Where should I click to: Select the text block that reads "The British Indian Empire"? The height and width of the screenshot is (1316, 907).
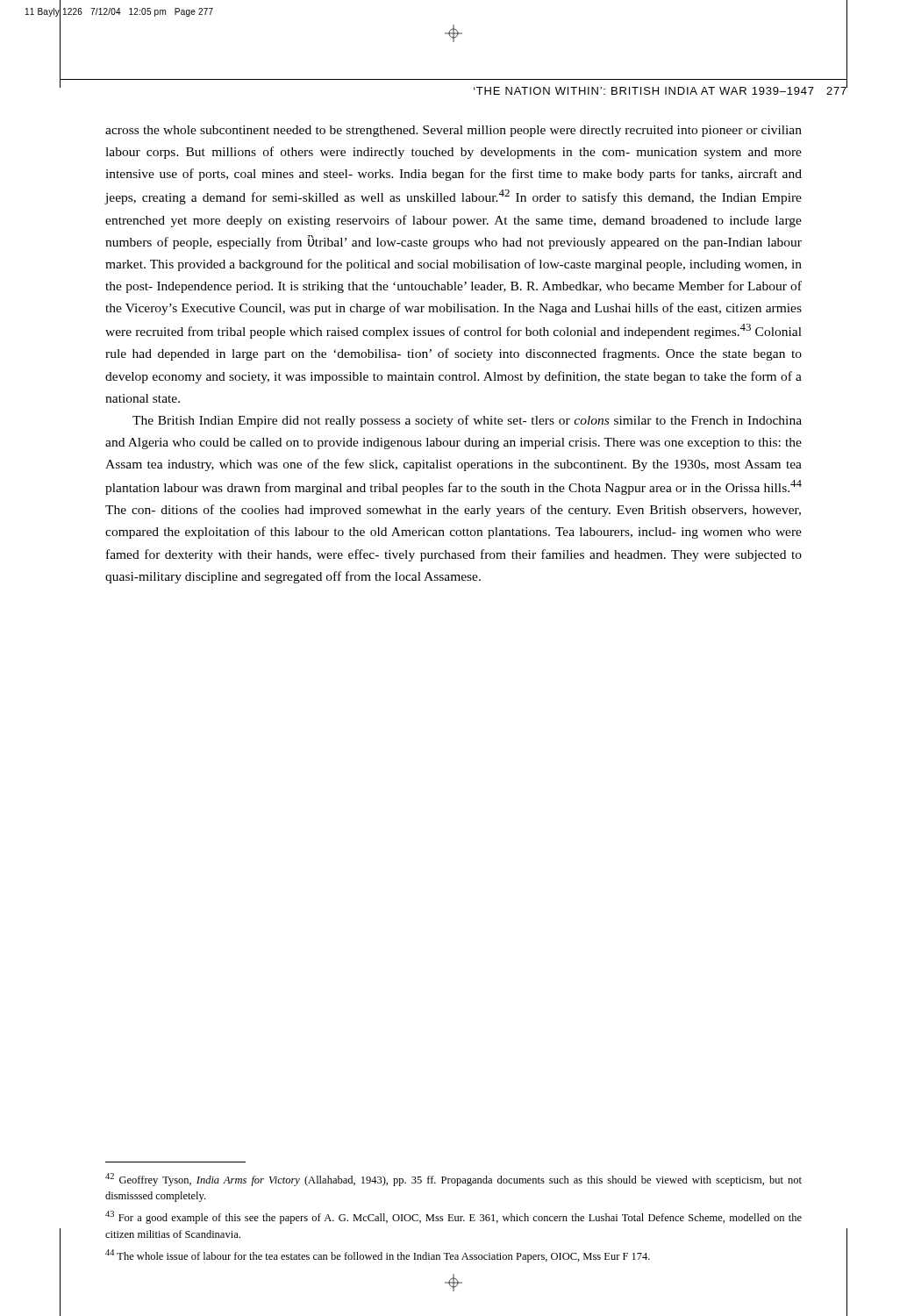454,498
